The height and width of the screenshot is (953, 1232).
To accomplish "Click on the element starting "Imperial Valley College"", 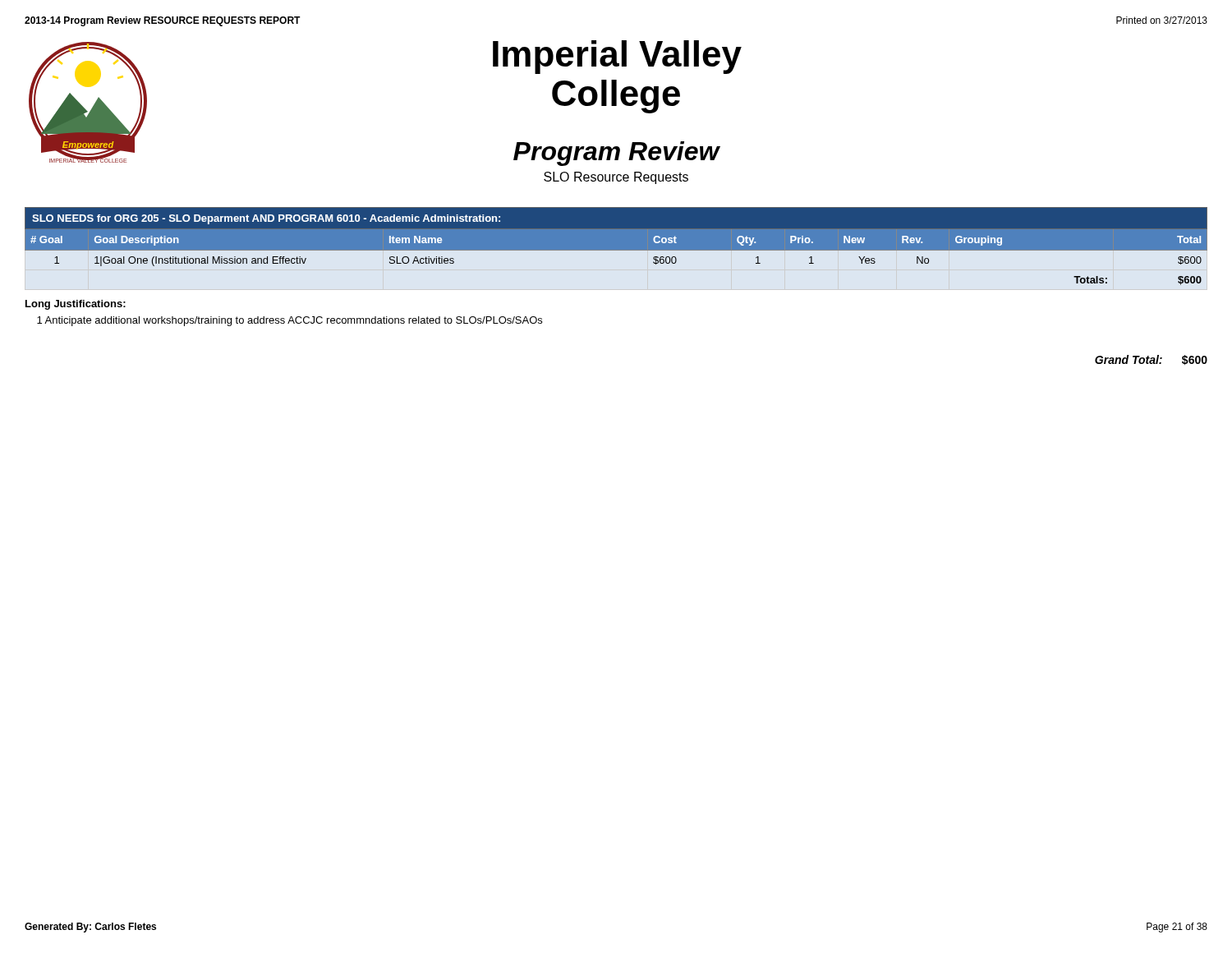I will (x=616, y=74).
